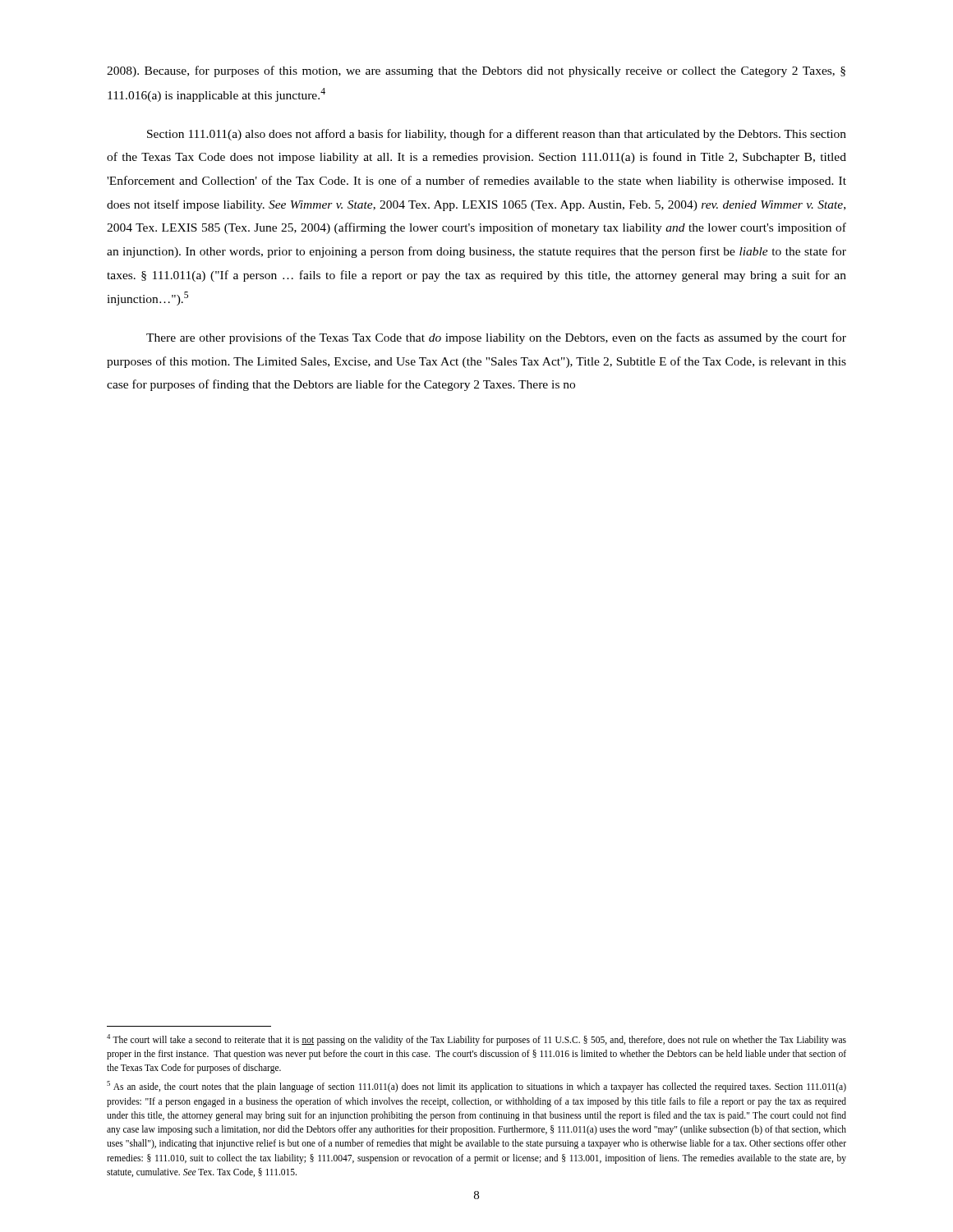953x1232 pixels.
Task: Point to the block beginning "5 As an aside, the"
Action: click(x=476, y=1128)
